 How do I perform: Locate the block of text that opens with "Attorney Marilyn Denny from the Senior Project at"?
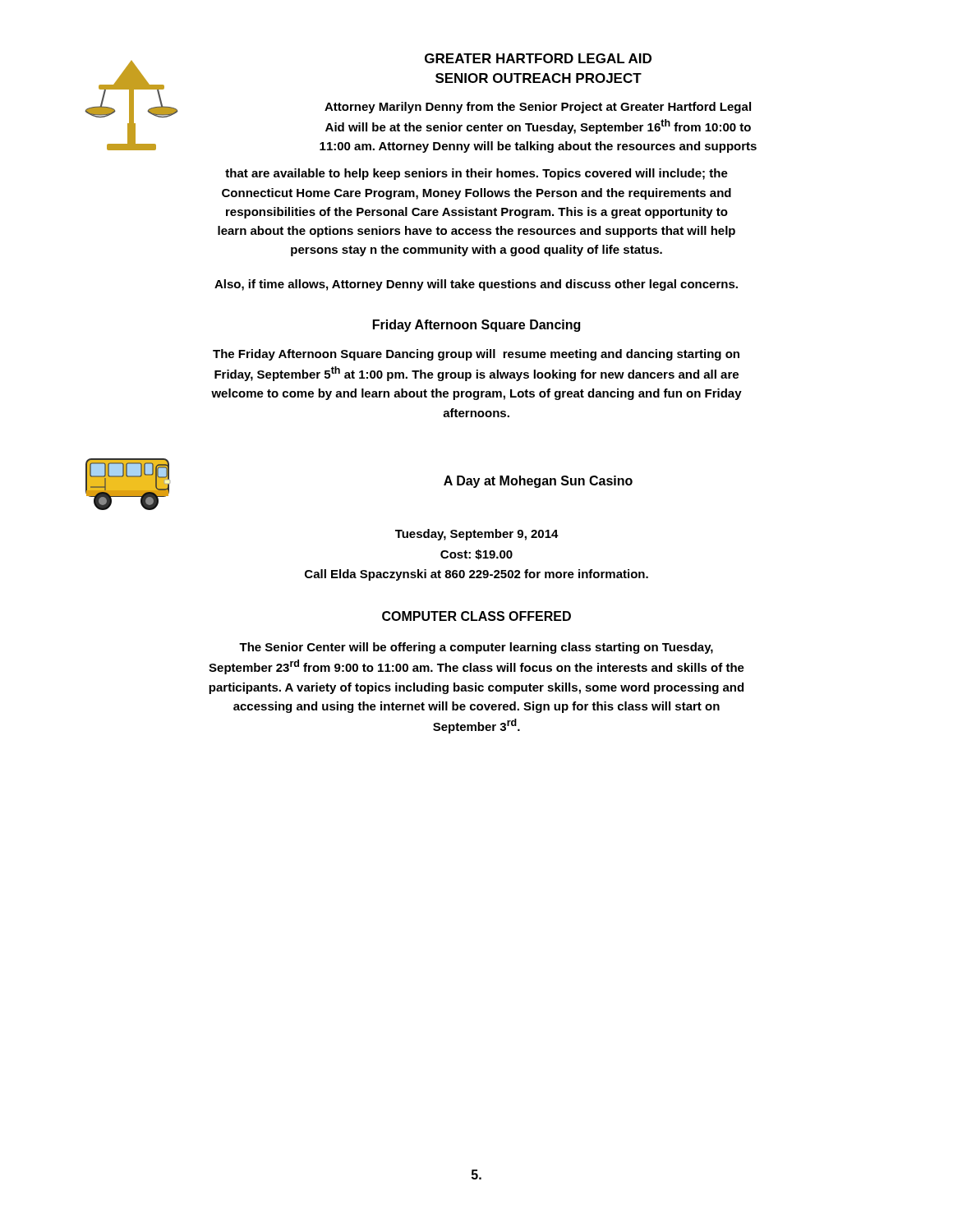[x=538, y=126]
